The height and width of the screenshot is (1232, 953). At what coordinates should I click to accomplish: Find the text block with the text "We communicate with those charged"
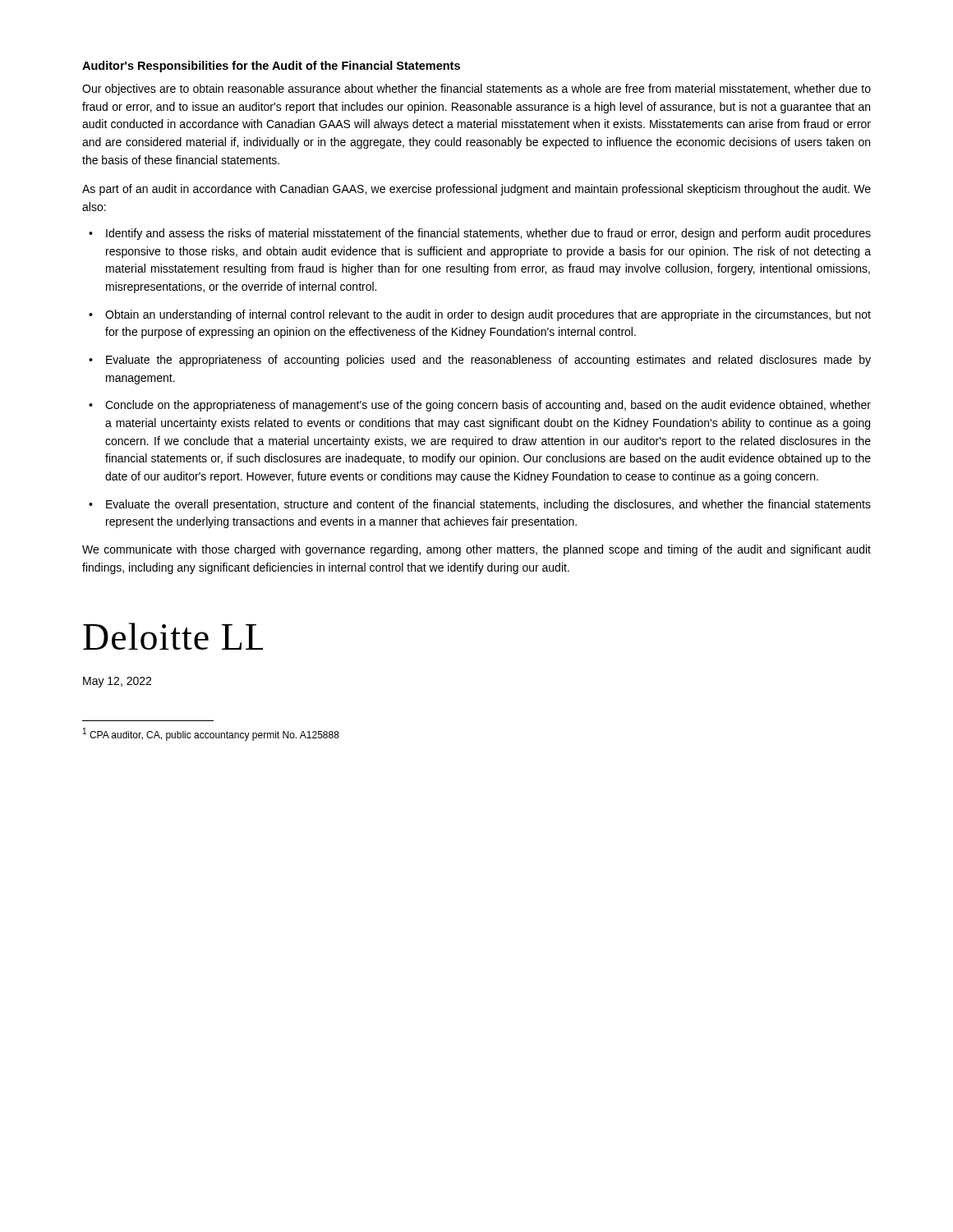[476, 559]
